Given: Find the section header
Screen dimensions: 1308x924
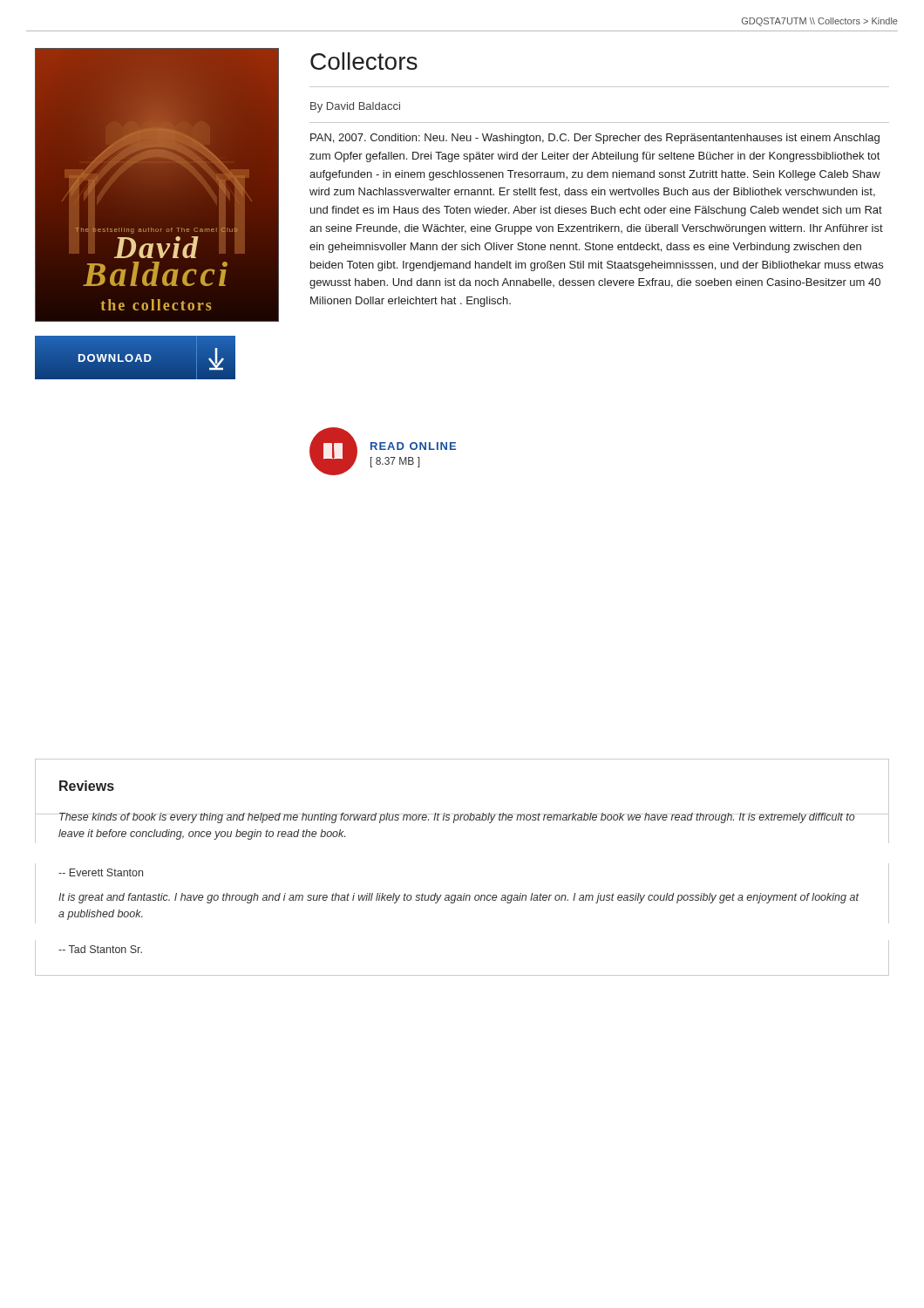Looking at the screenshot, I should pos(462,787).
